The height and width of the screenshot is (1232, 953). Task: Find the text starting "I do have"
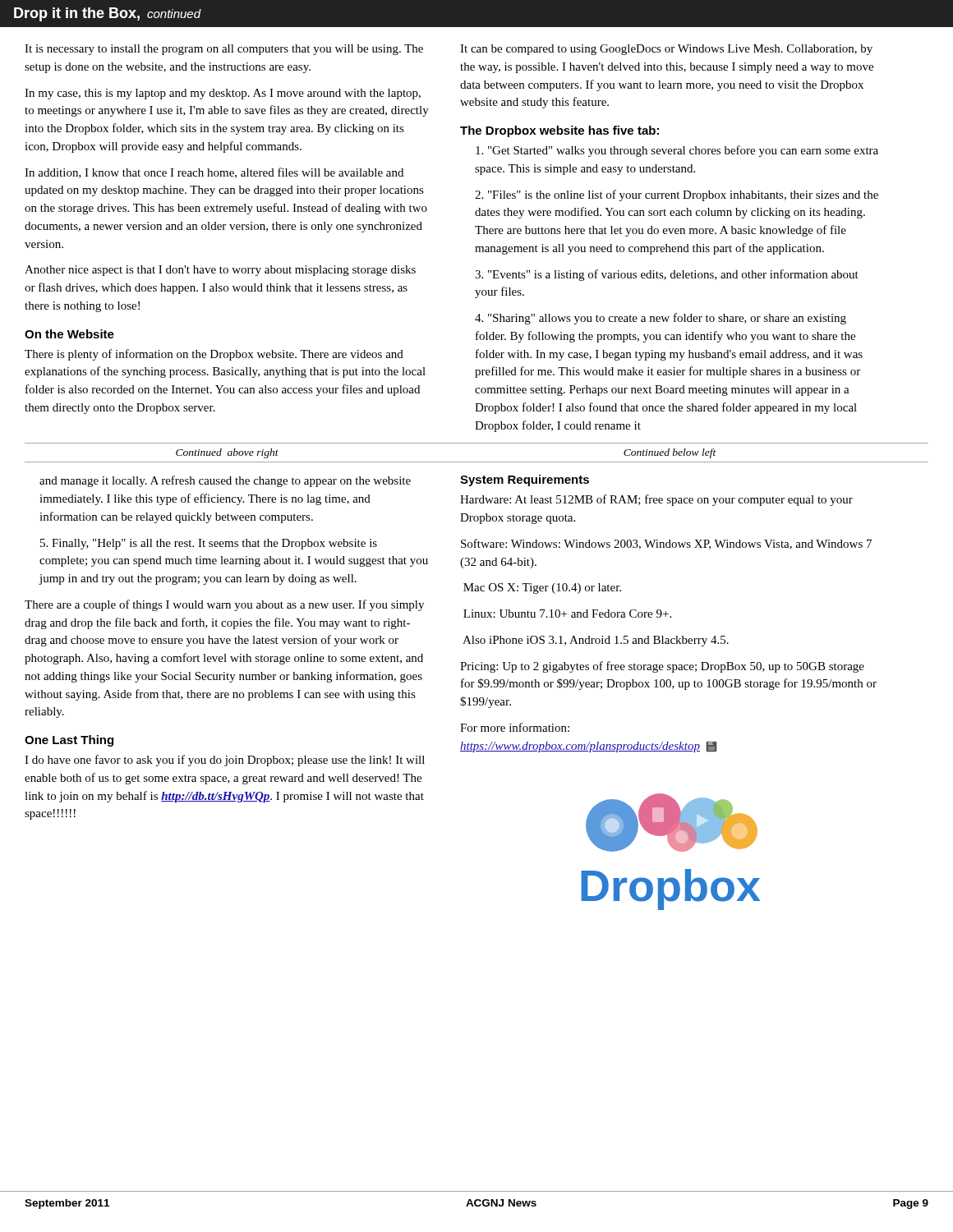[x=227, y=787]
